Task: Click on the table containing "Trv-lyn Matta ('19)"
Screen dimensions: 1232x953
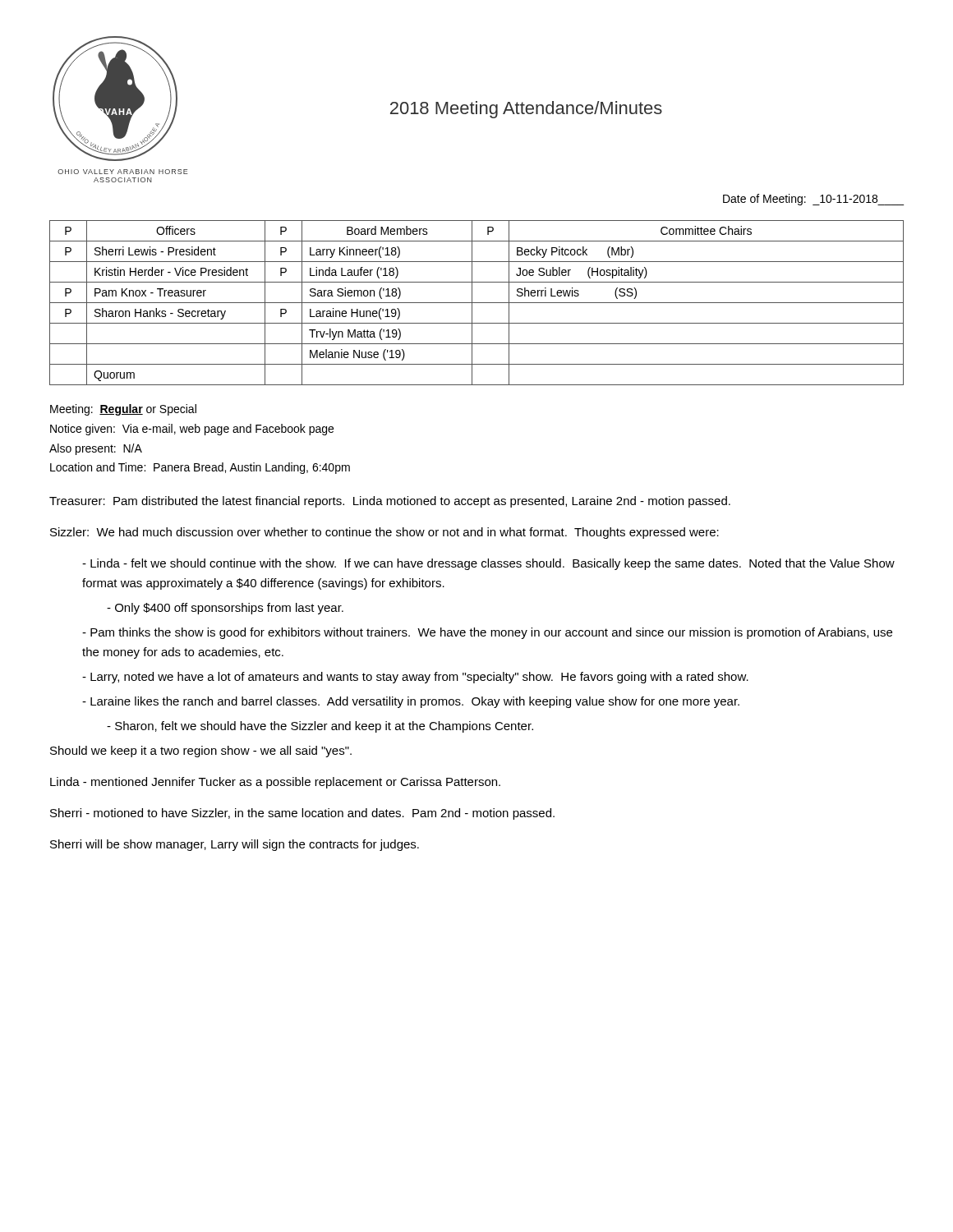Action: point(476,303)
